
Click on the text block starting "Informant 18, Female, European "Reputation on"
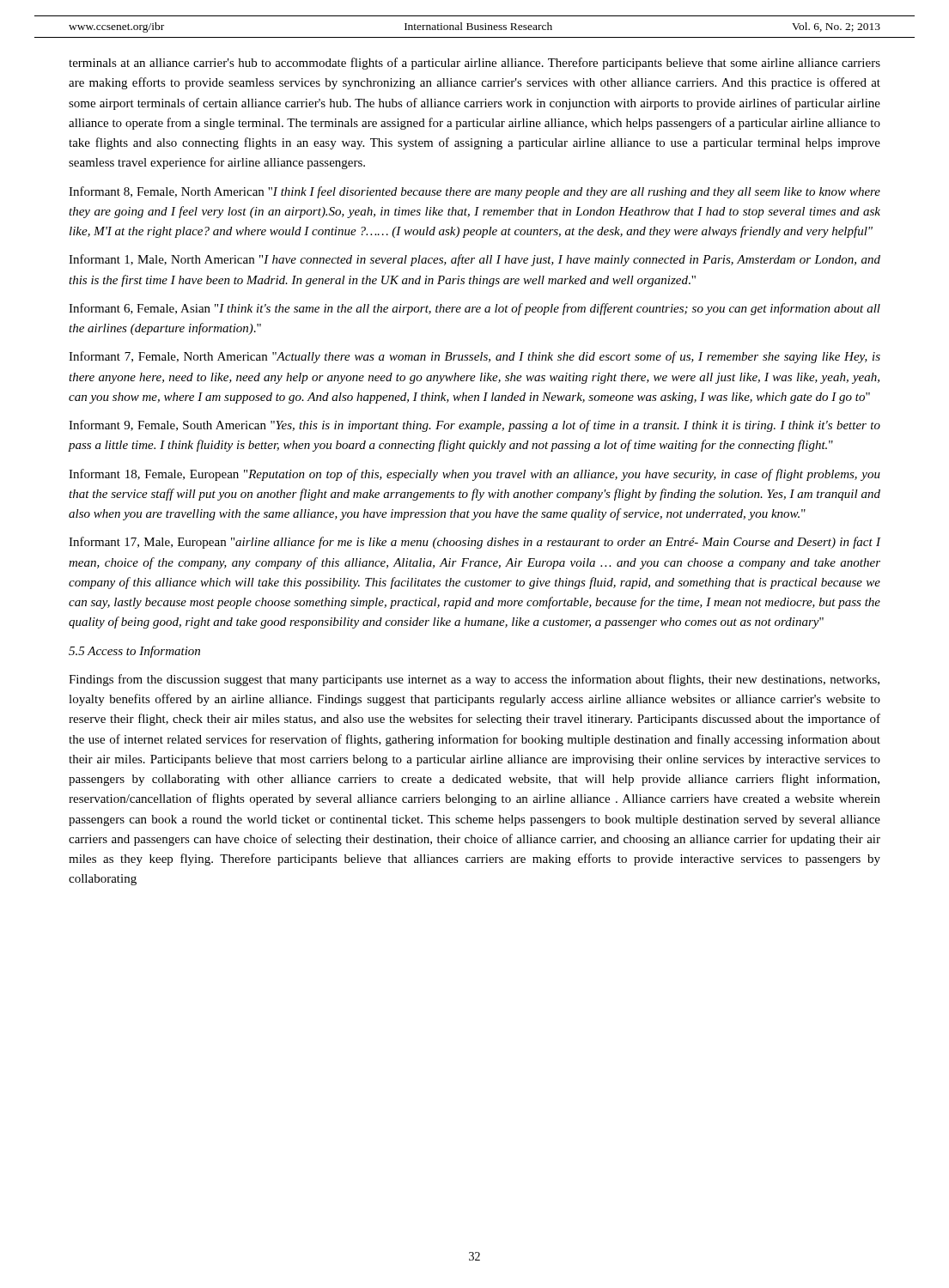point(474,494)
